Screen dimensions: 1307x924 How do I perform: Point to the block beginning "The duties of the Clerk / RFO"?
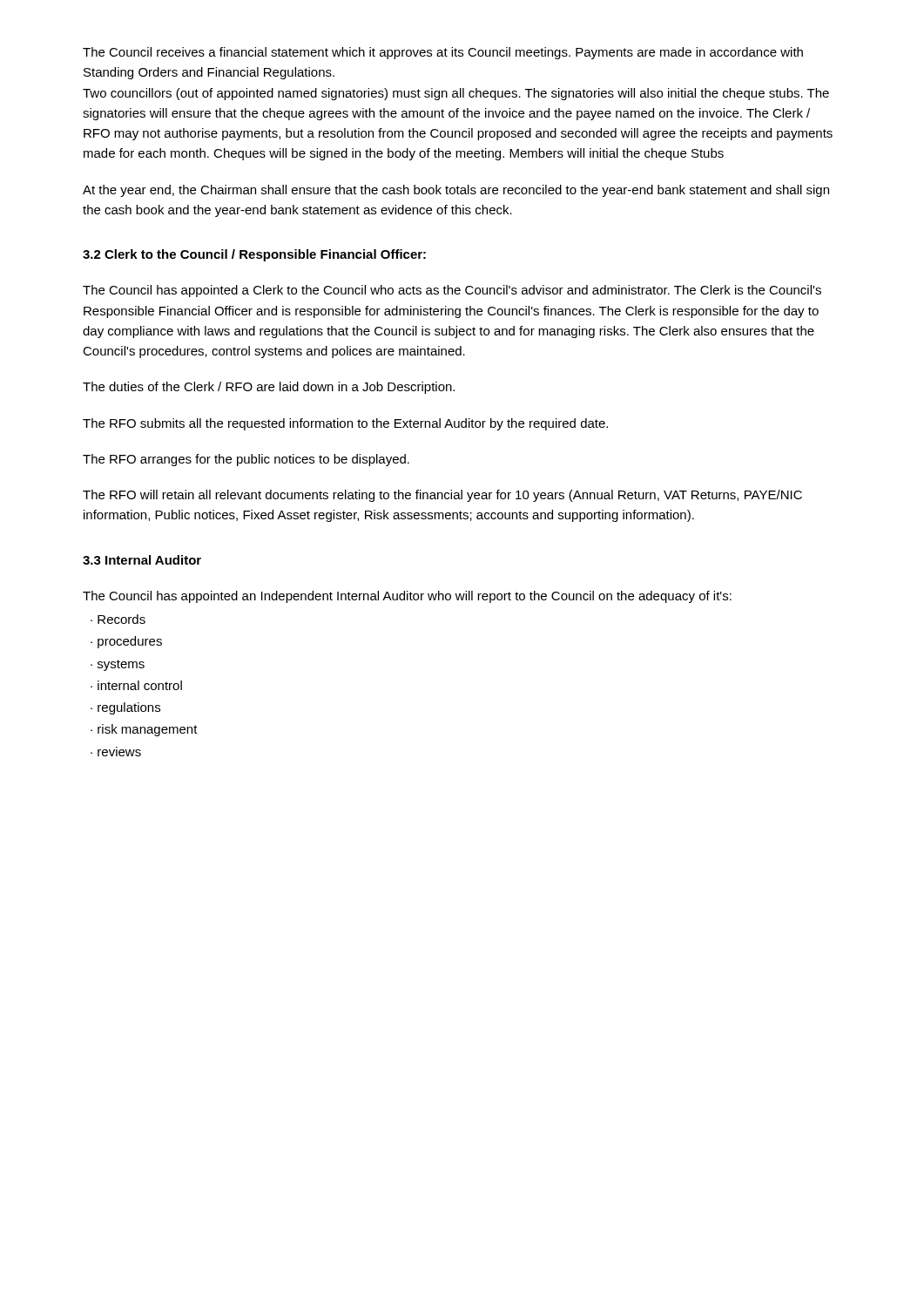point(269,387)
